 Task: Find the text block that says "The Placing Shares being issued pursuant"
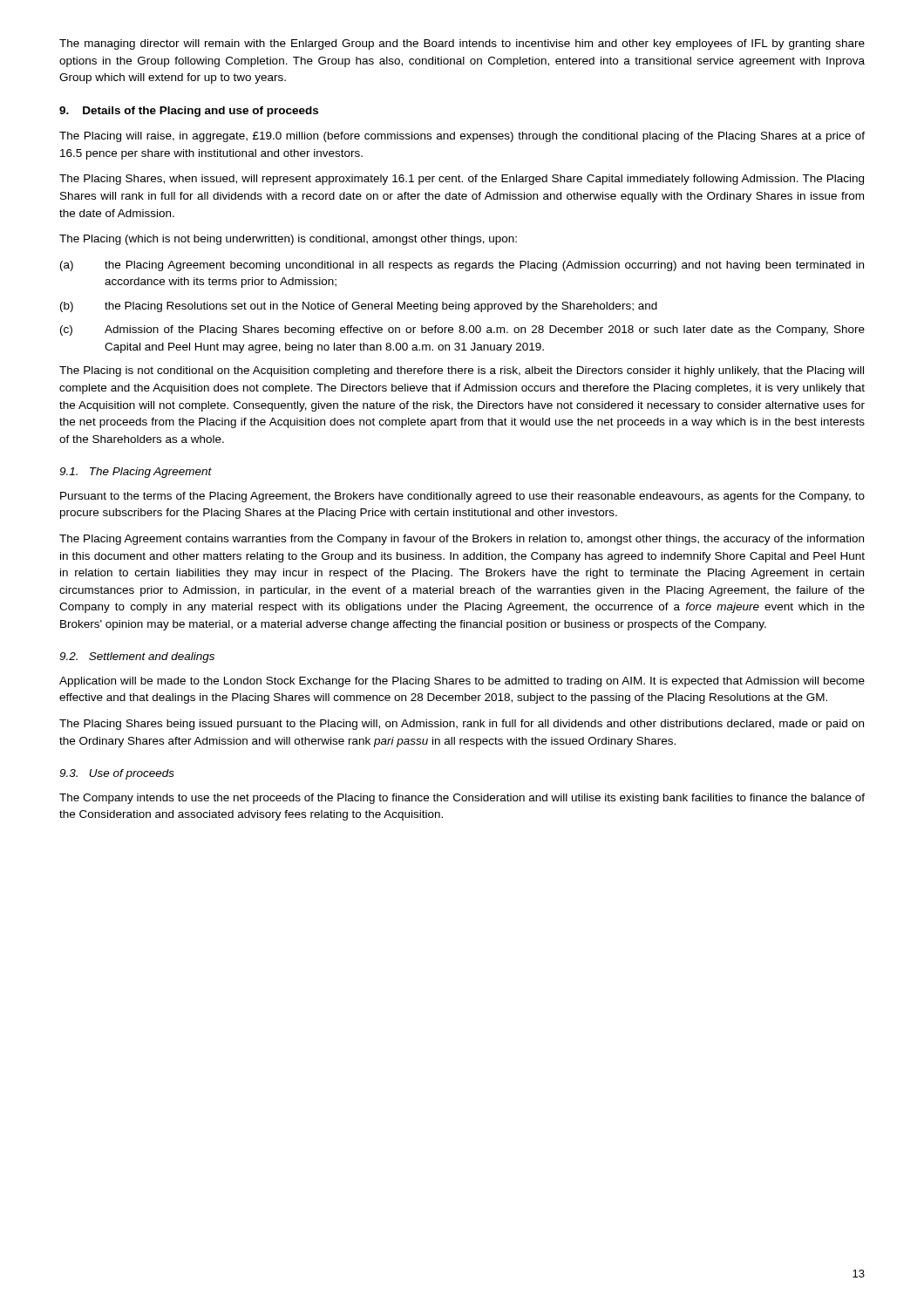pyautogui.click(x=462, y=732)
